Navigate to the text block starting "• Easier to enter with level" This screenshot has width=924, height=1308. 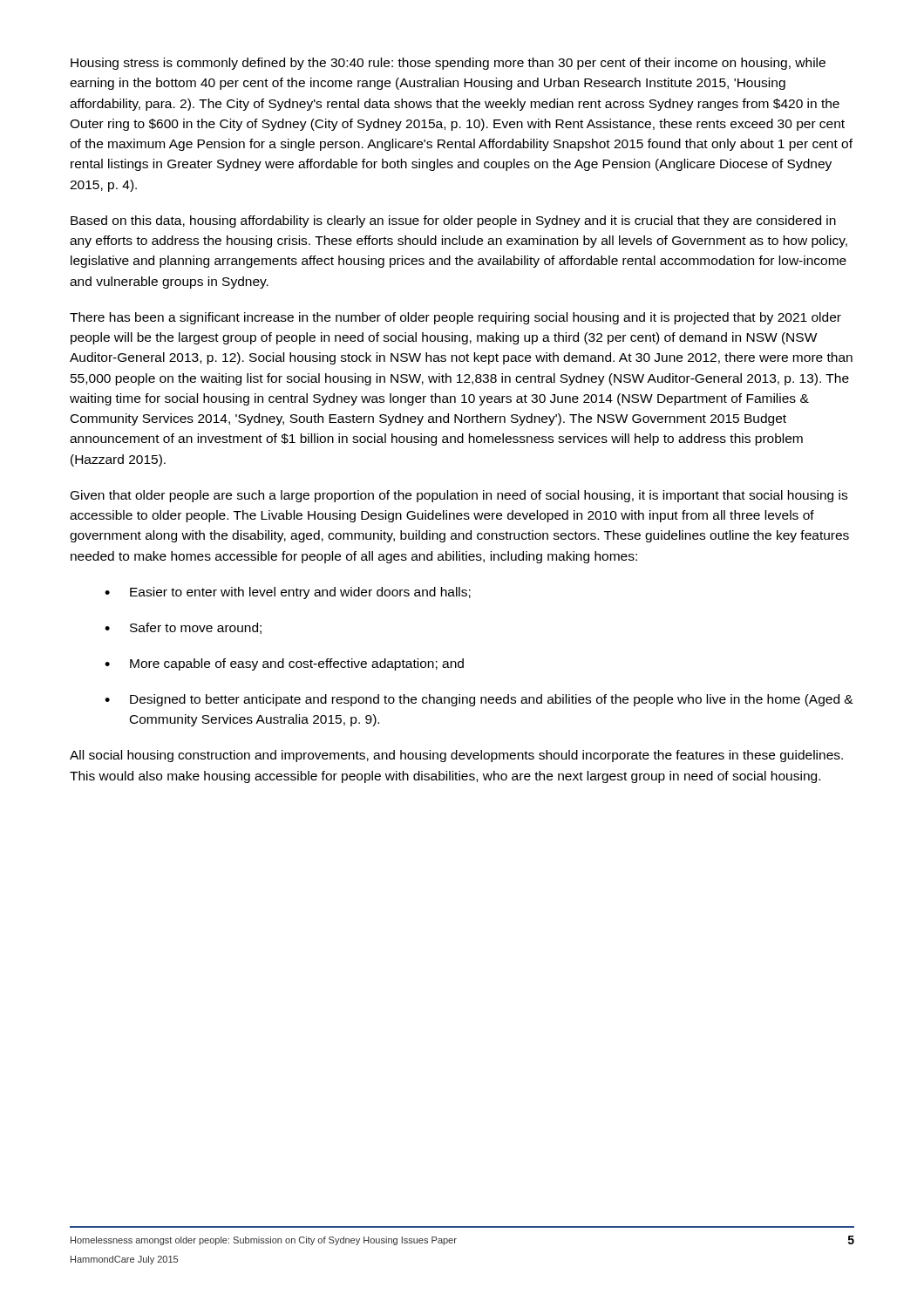click(479, 593)
